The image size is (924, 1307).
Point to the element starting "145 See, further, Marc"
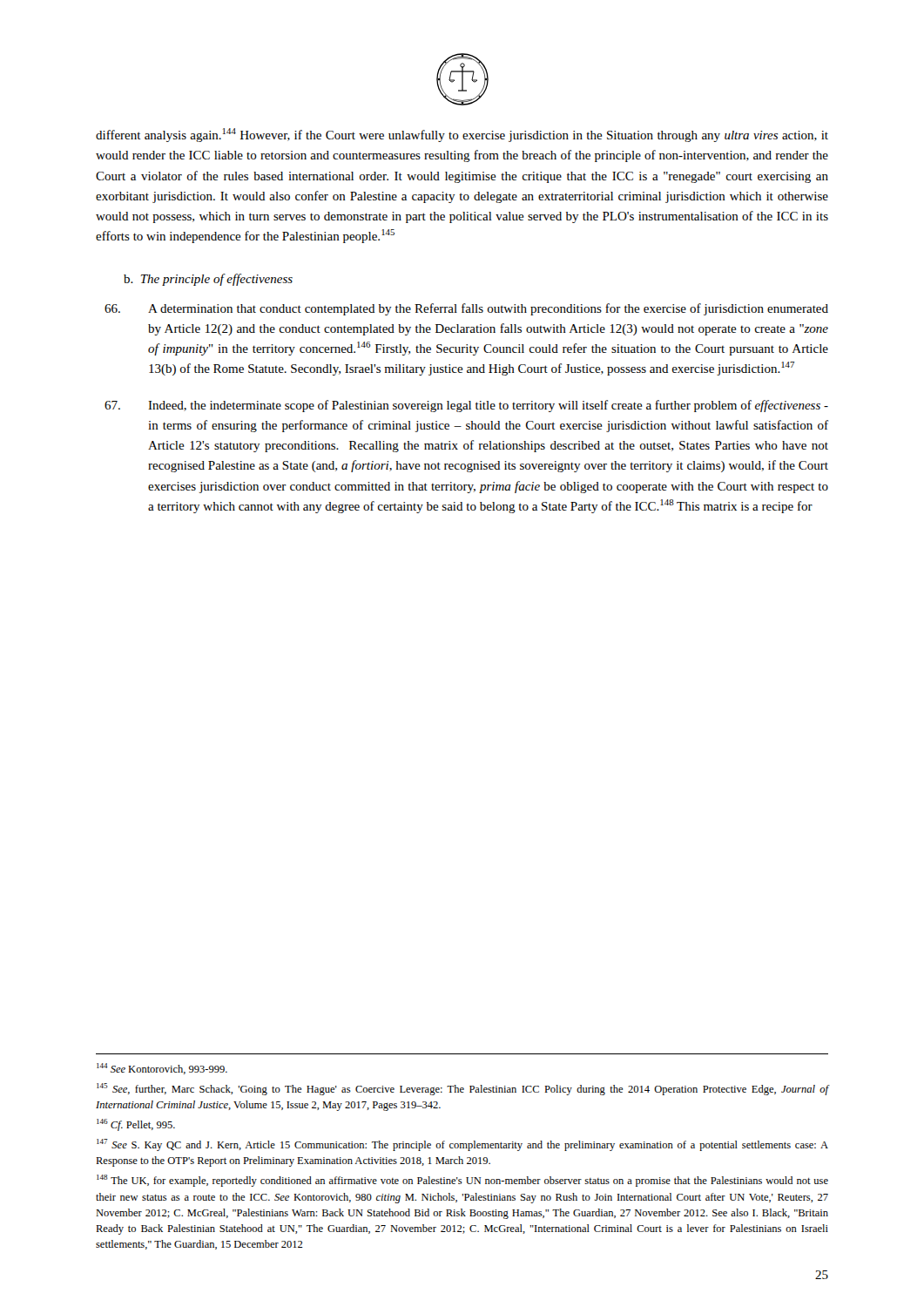pyautogui.click(x=462, y=1096)
